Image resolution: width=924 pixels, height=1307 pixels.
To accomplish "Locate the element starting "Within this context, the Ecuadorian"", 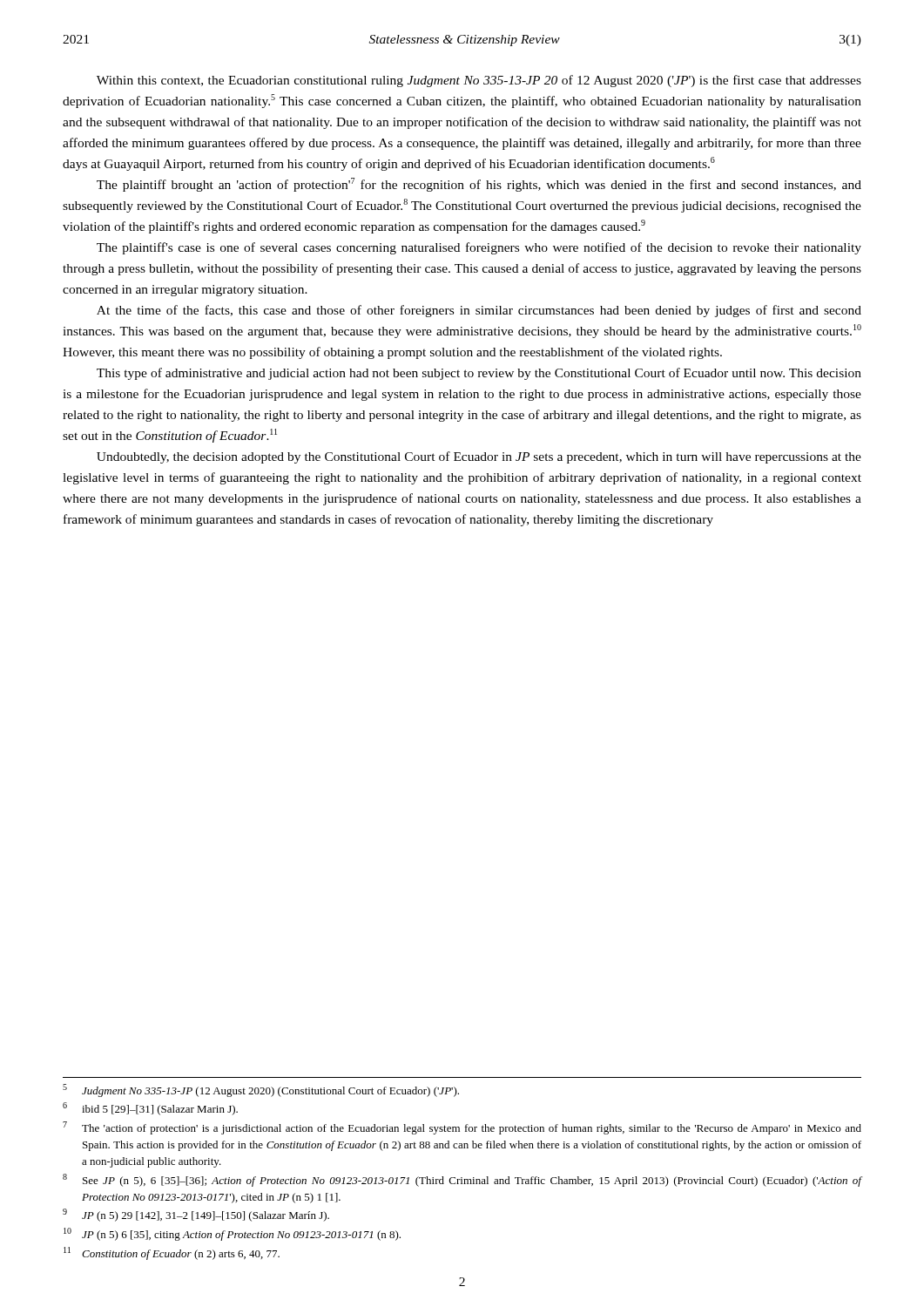I will (x=462, y=122).
